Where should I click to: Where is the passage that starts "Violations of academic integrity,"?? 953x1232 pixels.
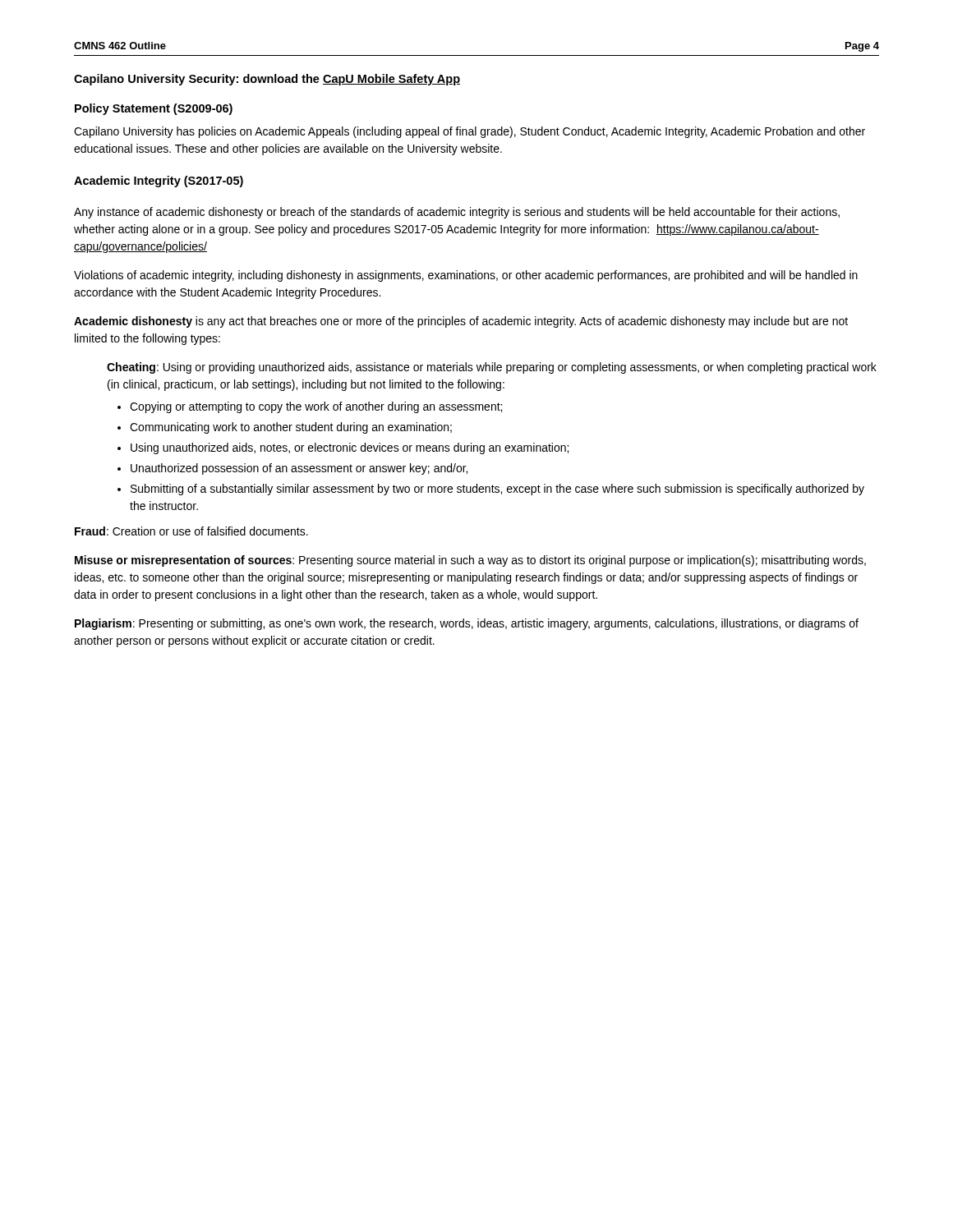(x=466, y=284)
